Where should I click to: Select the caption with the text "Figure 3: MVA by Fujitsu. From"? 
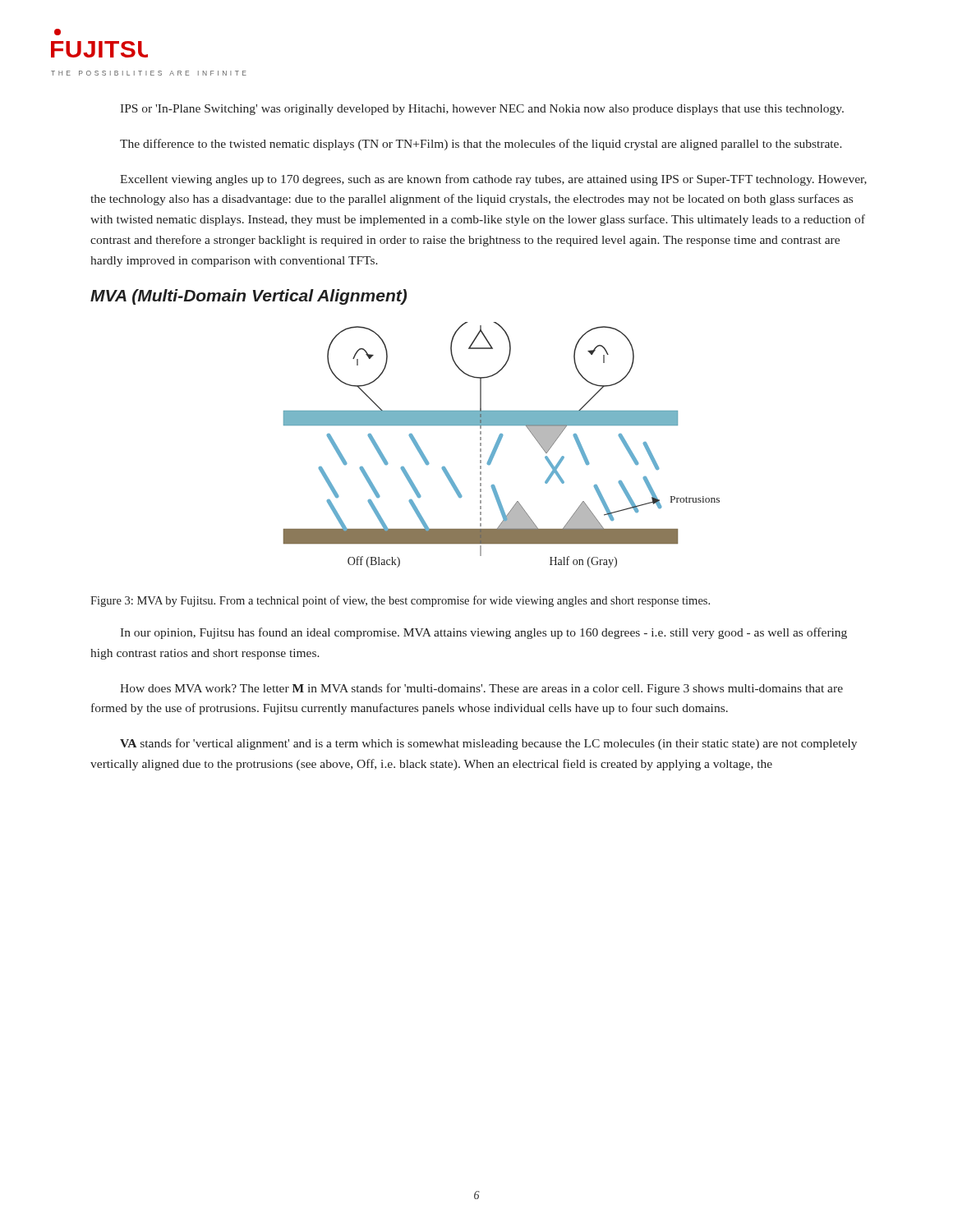point(401,600)
